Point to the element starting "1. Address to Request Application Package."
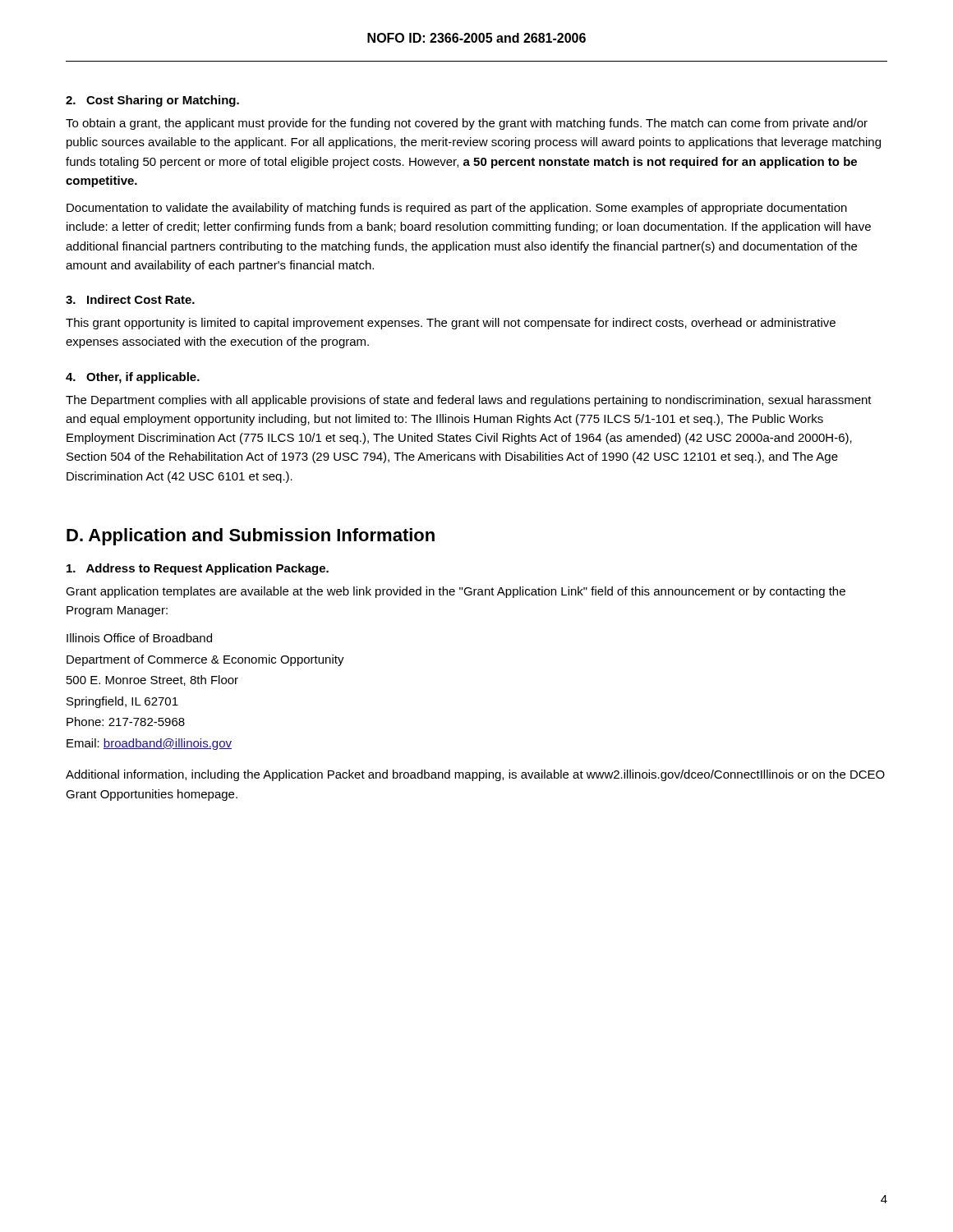The height and width of the screenshot is (1232, 953). [x=197, y=568]
